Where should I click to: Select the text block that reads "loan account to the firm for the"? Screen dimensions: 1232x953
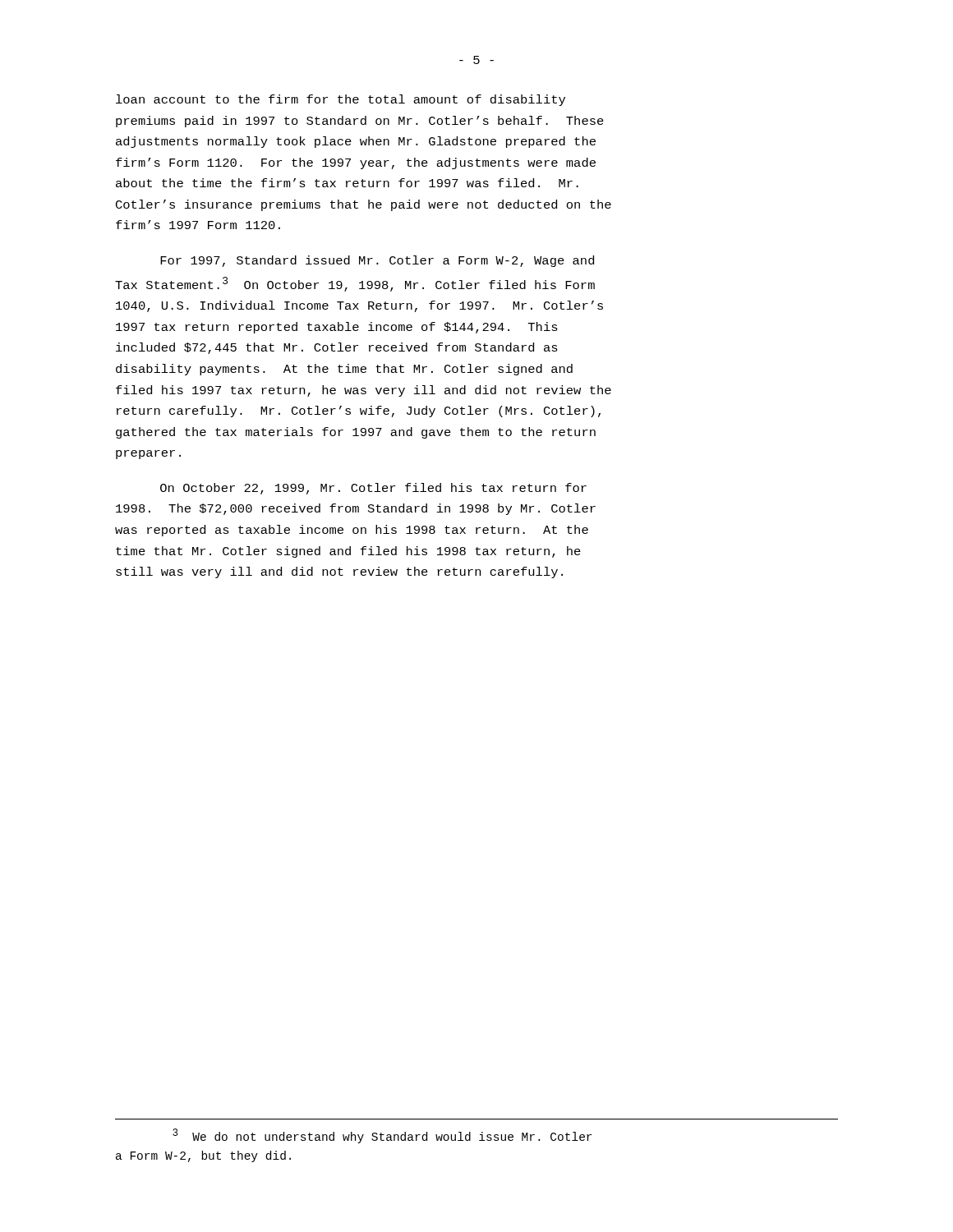pos(476,164)
